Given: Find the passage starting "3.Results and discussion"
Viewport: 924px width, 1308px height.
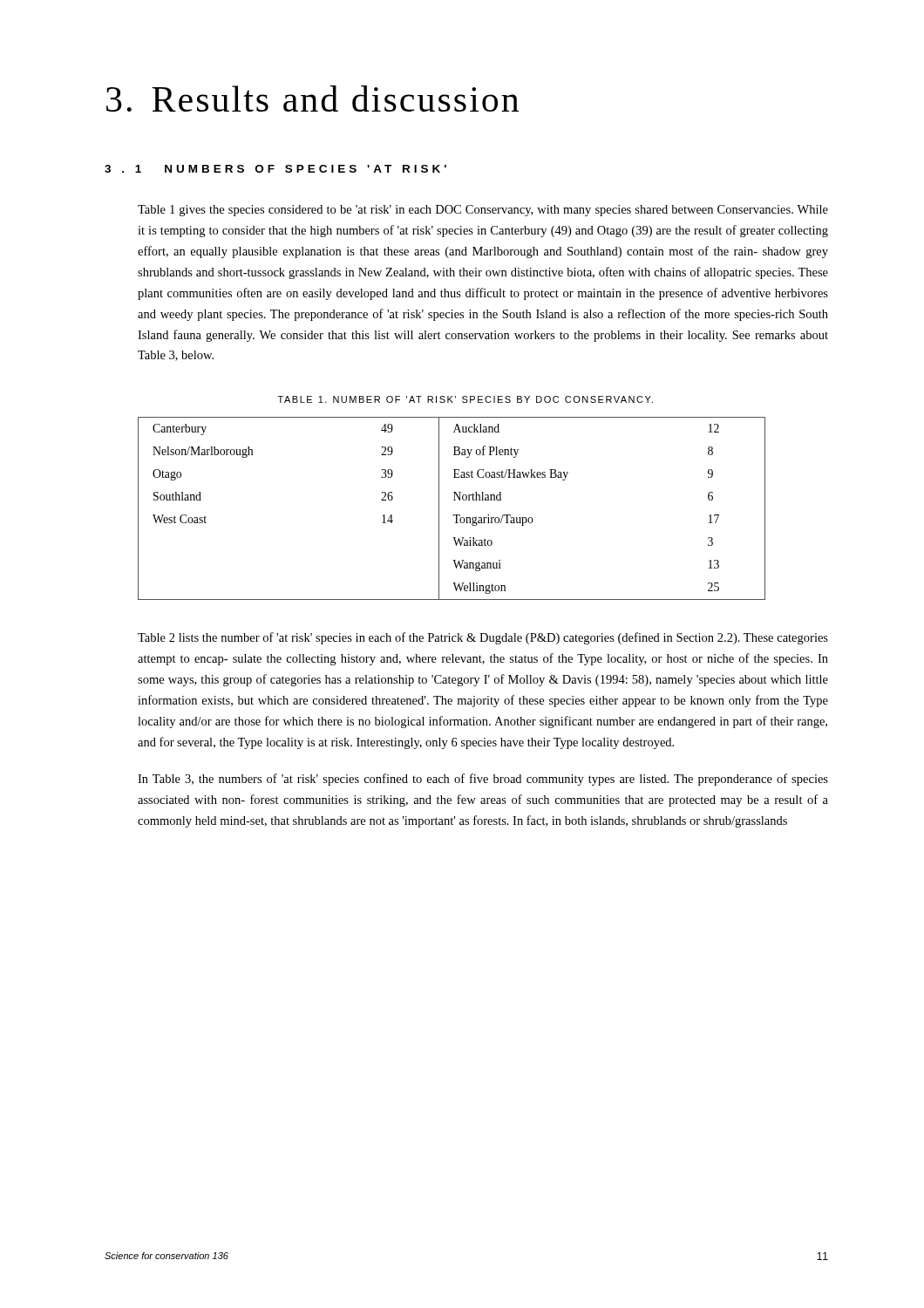Looking at the screenshot, I should [x=466, y=99].
